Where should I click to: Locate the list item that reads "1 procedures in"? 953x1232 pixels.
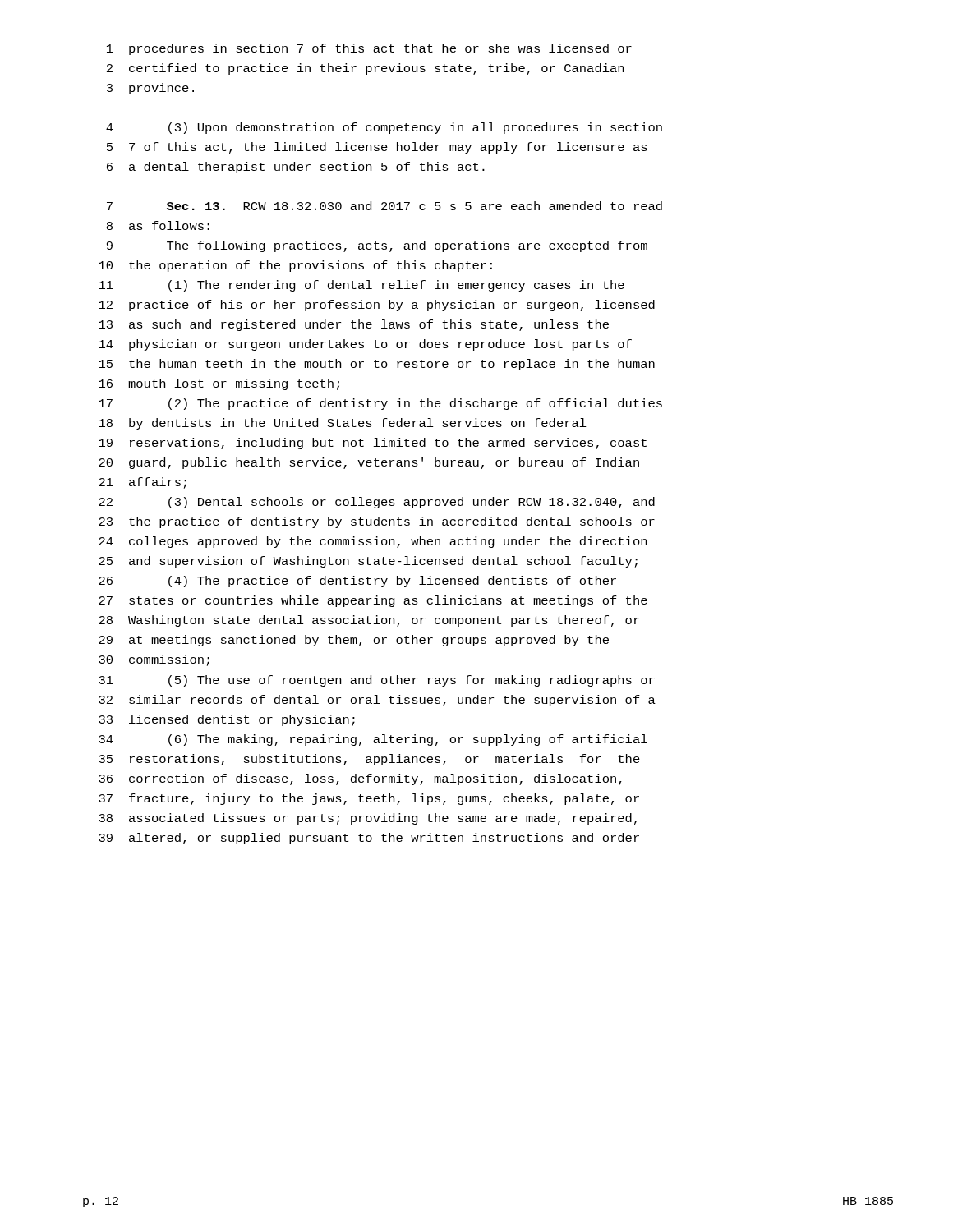(488, 49)
